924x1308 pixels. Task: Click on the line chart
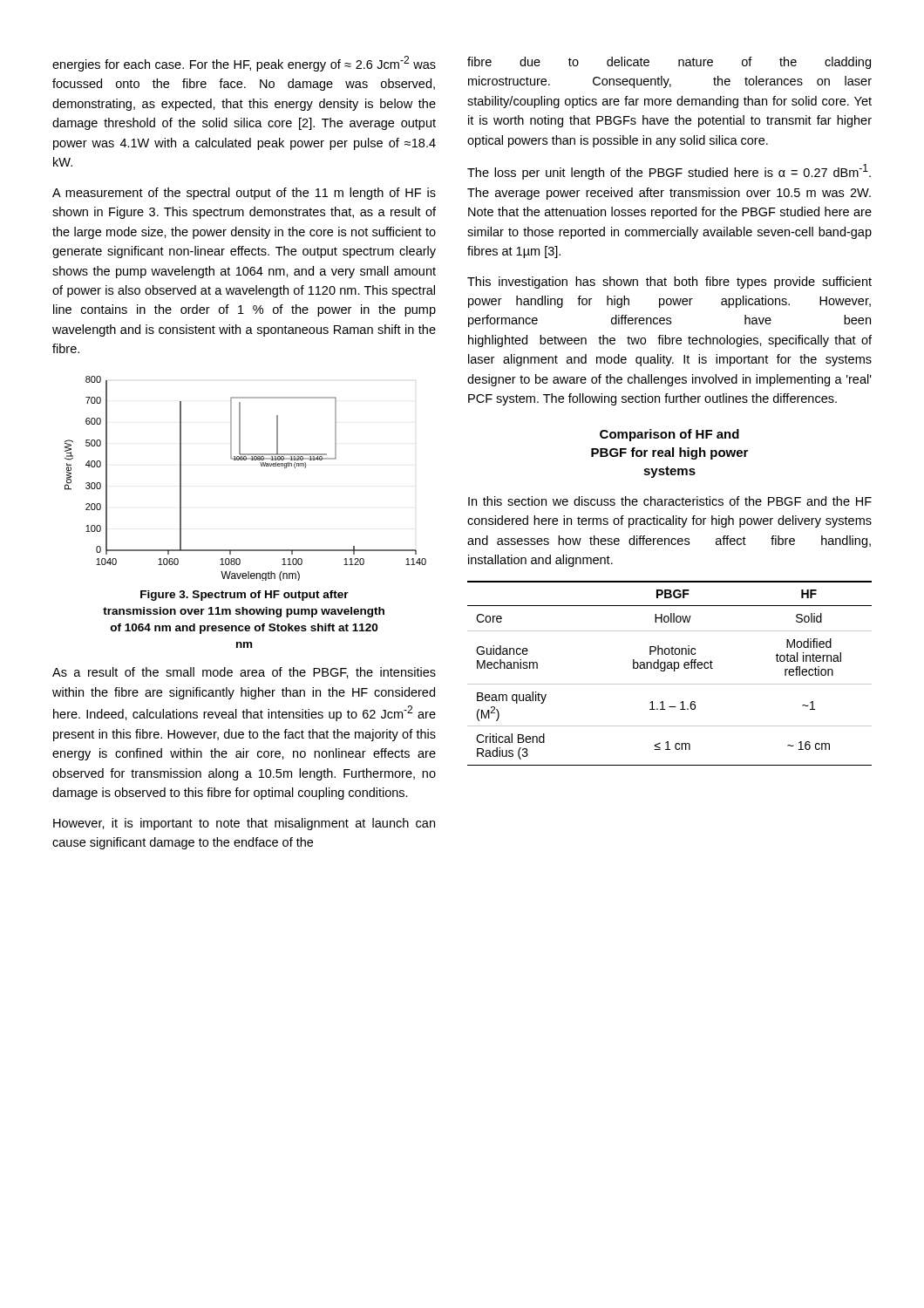coord(244,477)
